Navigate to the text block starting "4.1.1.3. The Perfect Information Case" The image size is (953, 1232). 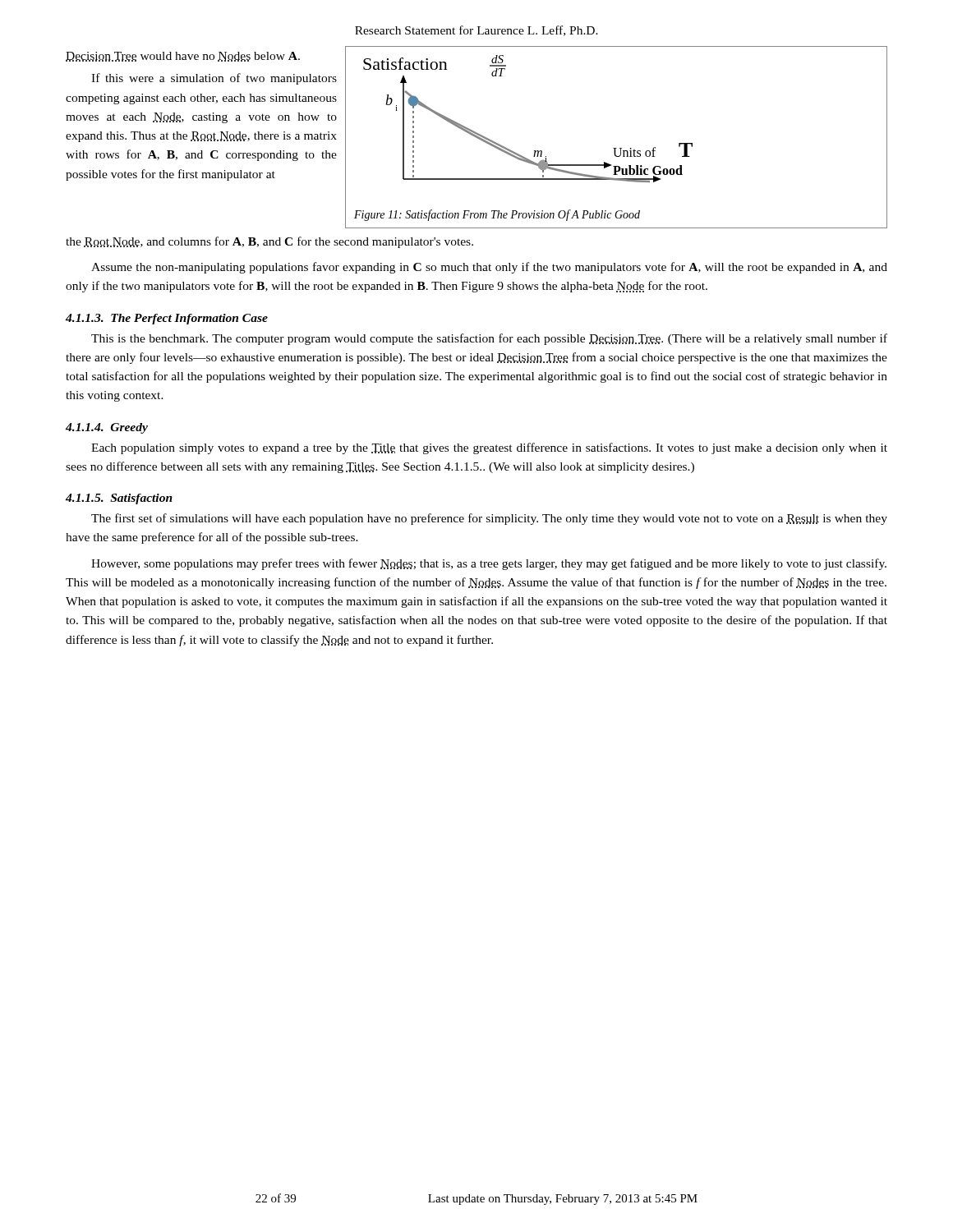167,317
